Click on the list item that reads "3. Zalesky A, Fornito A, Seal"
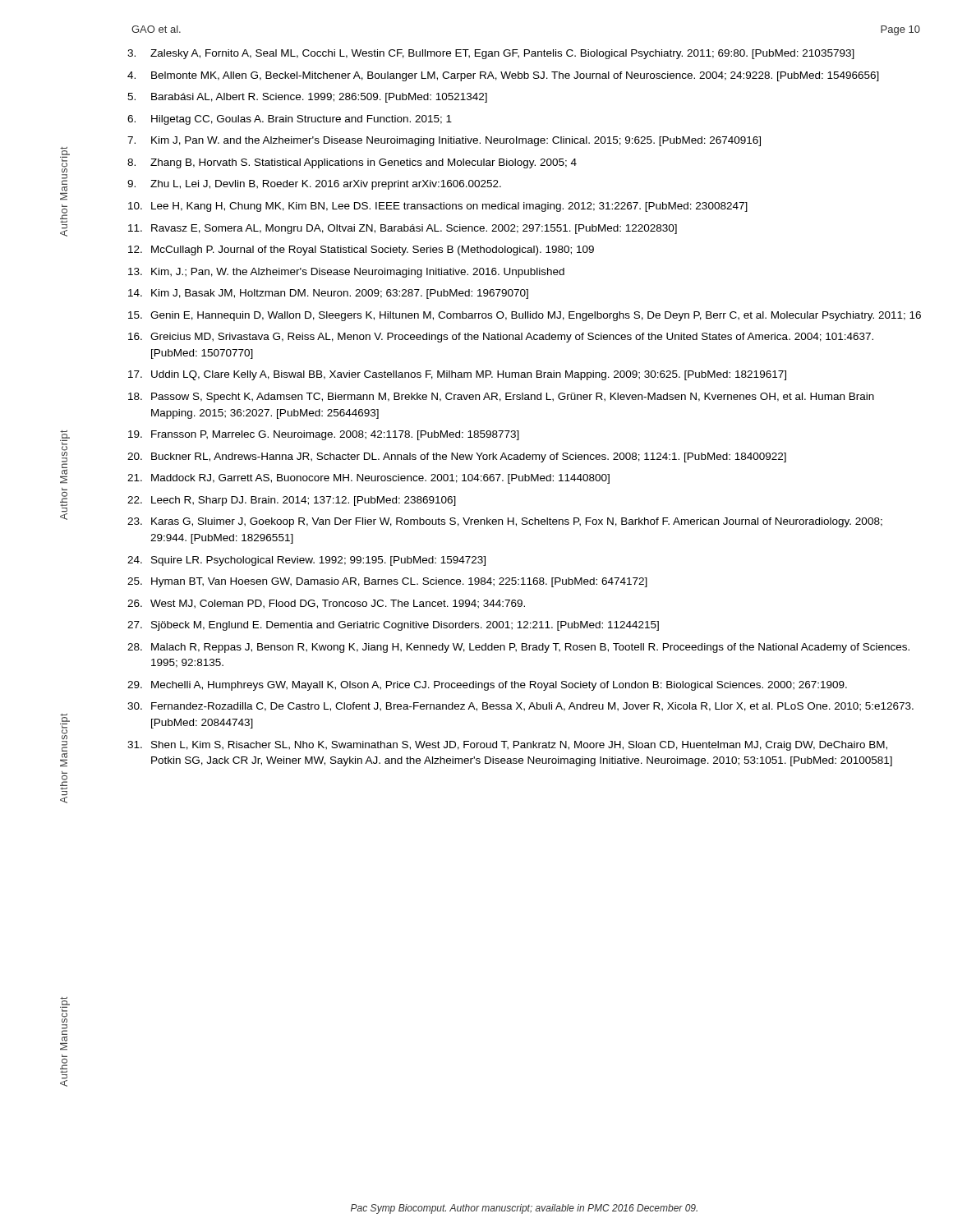Image resolution: width=953 pixels, height=1232 pixels. click(x=525, y=53)
